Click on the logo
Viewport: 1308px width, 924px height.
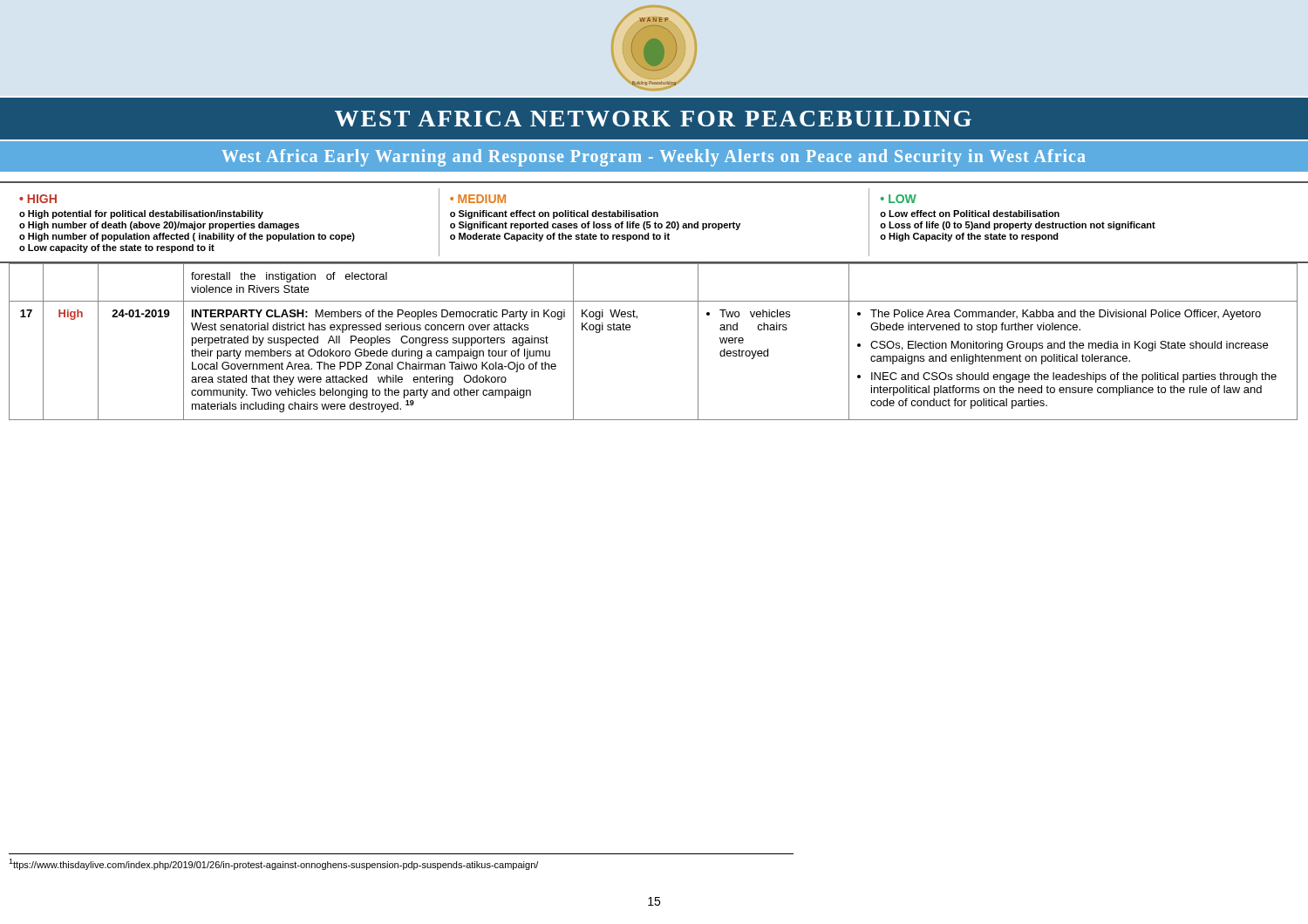pos(654,49)
